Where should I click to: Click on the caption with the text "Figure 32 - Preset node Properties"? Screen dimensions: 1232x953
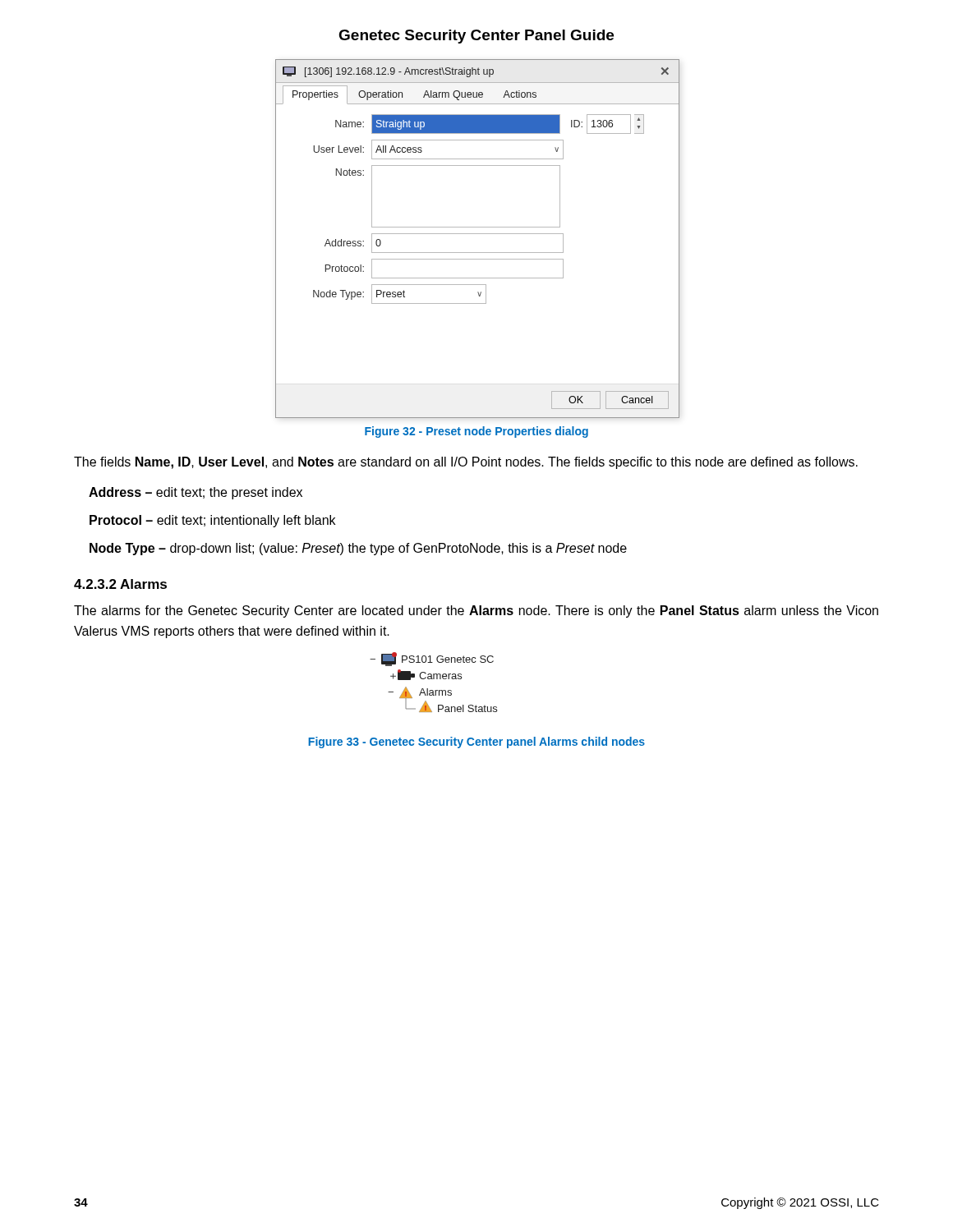click(476, 431)
